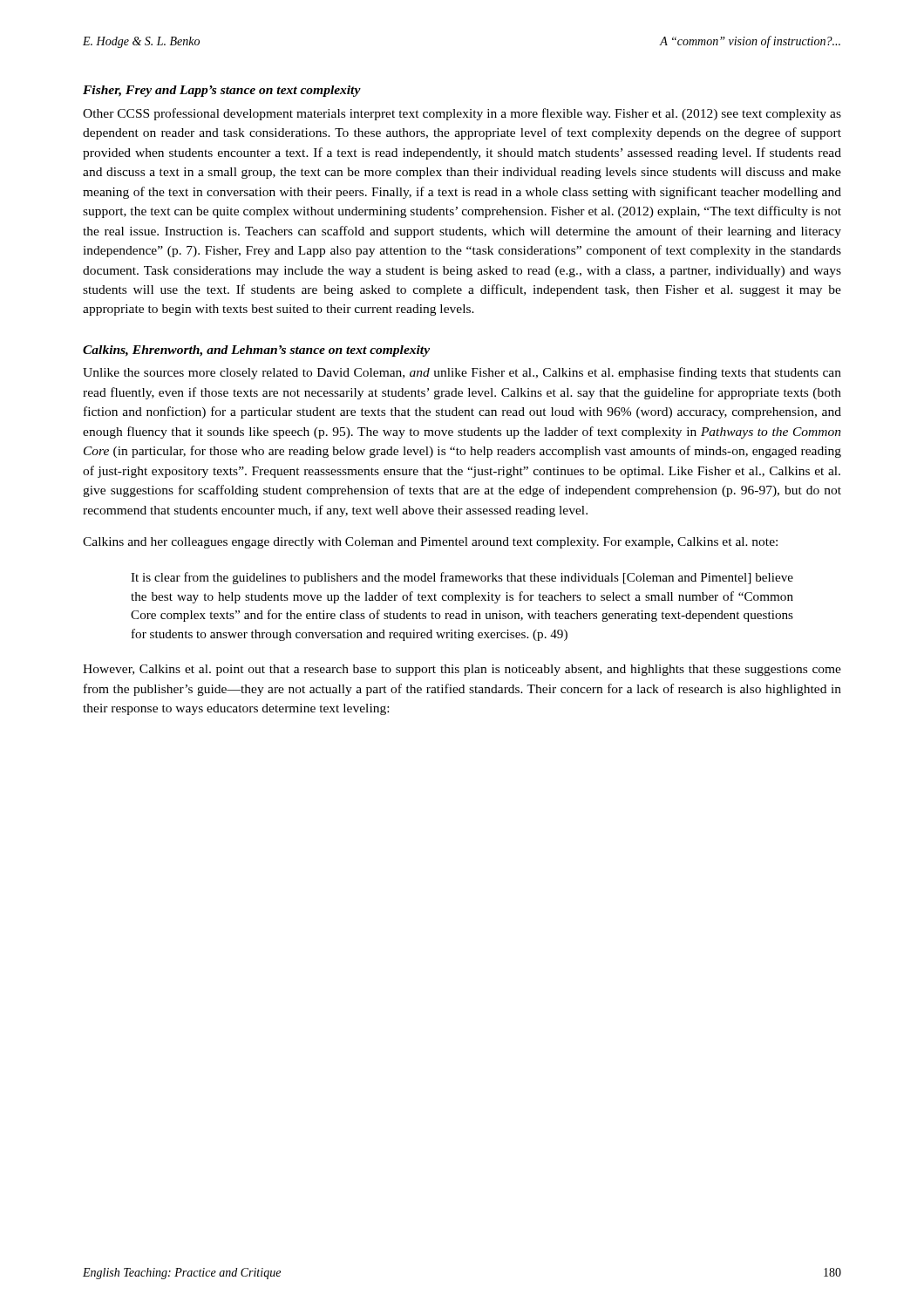The width and height of the screenshot is (924, 1308).
Task: Point to the block starting "Other CCSS professional development materials interpret text"
Action: tap(462, 211)
